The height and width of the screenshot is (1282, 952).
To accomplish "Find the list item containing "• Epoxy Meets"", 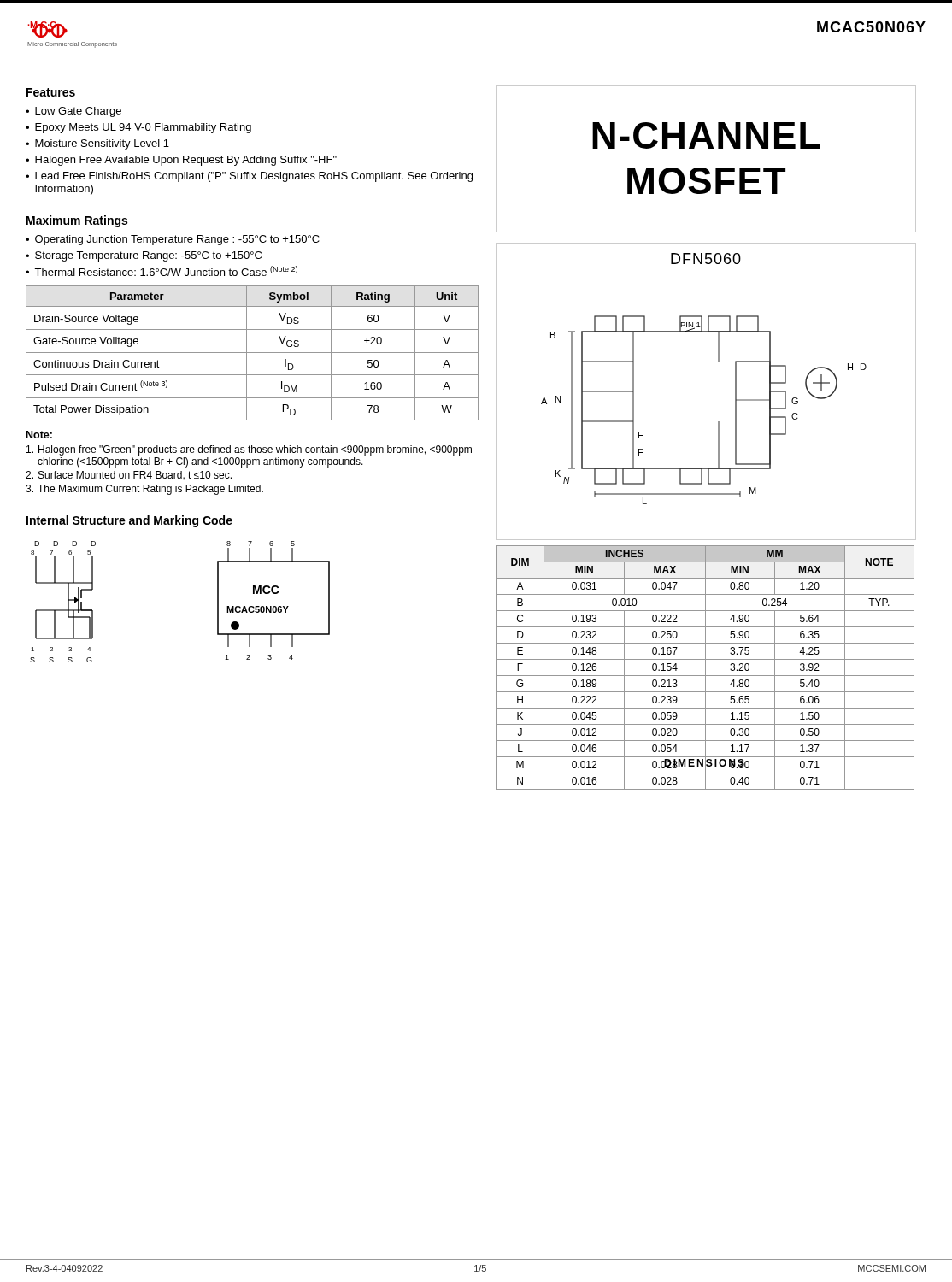I will point(139,127).
